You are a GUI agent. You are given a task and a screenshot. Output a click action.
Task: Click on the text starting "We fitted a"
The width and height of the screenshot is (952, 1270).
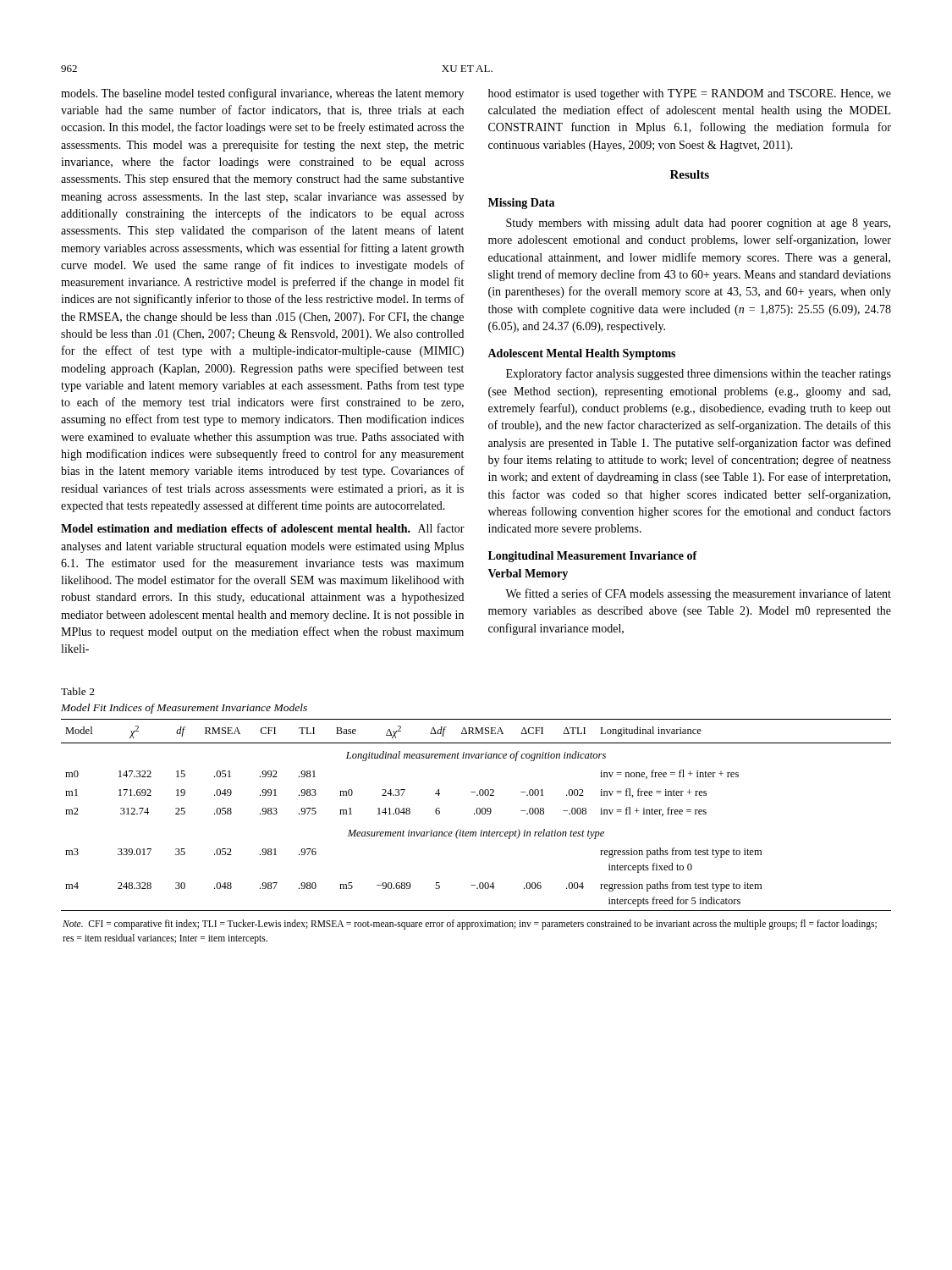[x=689, y=612]
